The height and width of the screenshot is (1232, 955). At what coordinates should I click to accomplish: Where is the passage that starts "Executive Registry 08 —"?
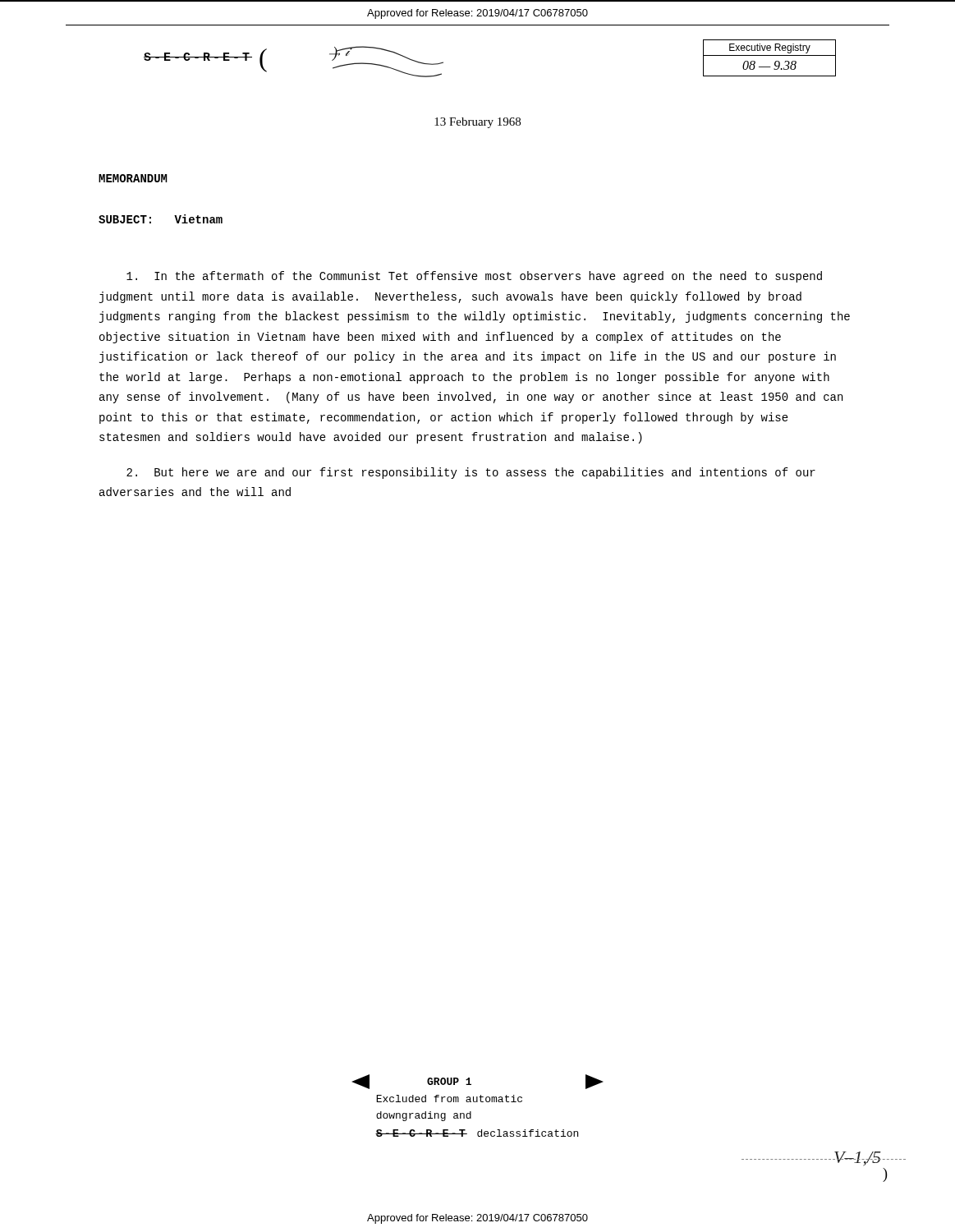tap(769, 58)
